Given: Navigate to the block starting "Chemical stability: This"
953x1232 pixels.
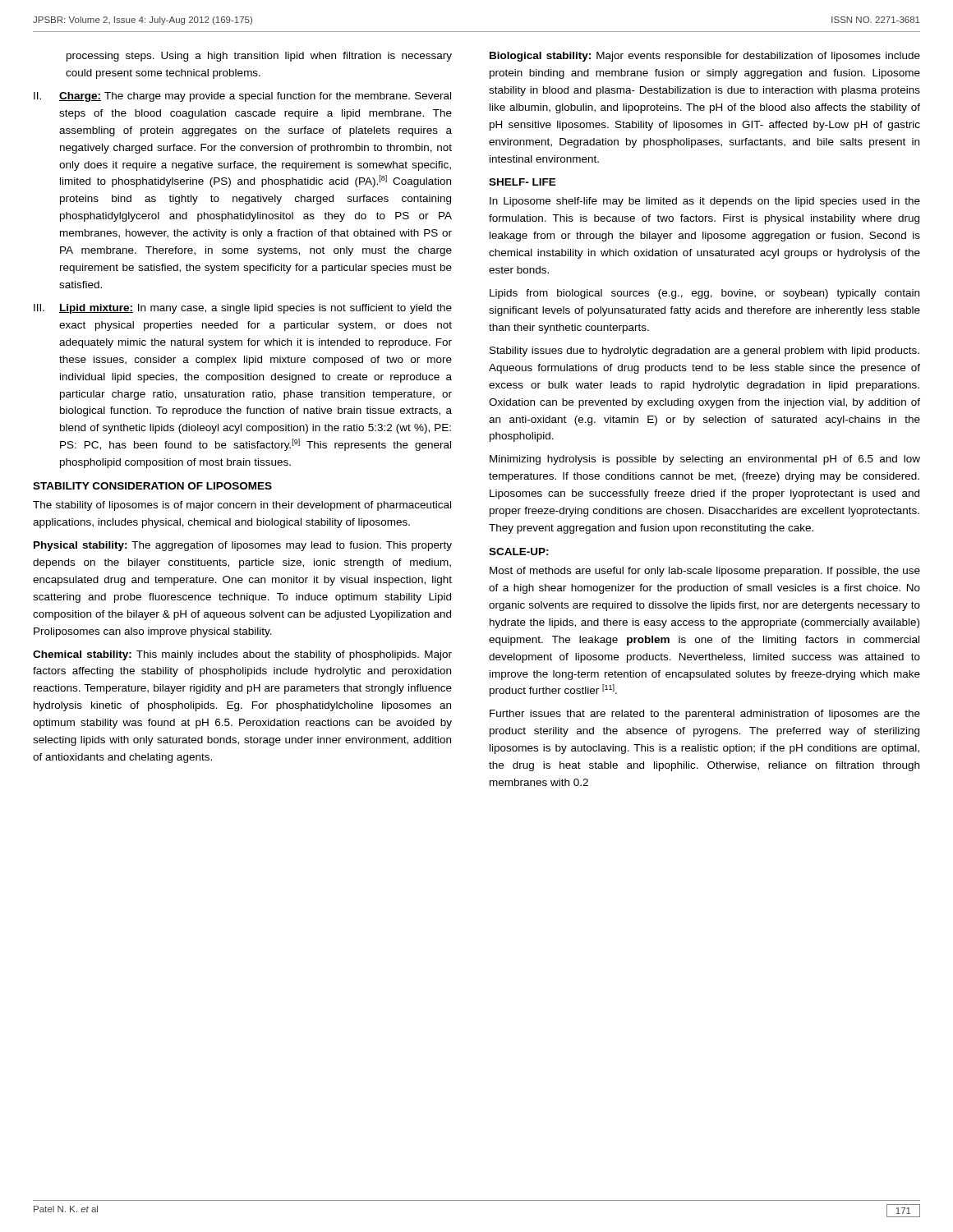Looking at the screenshot, I should (242, 705).
